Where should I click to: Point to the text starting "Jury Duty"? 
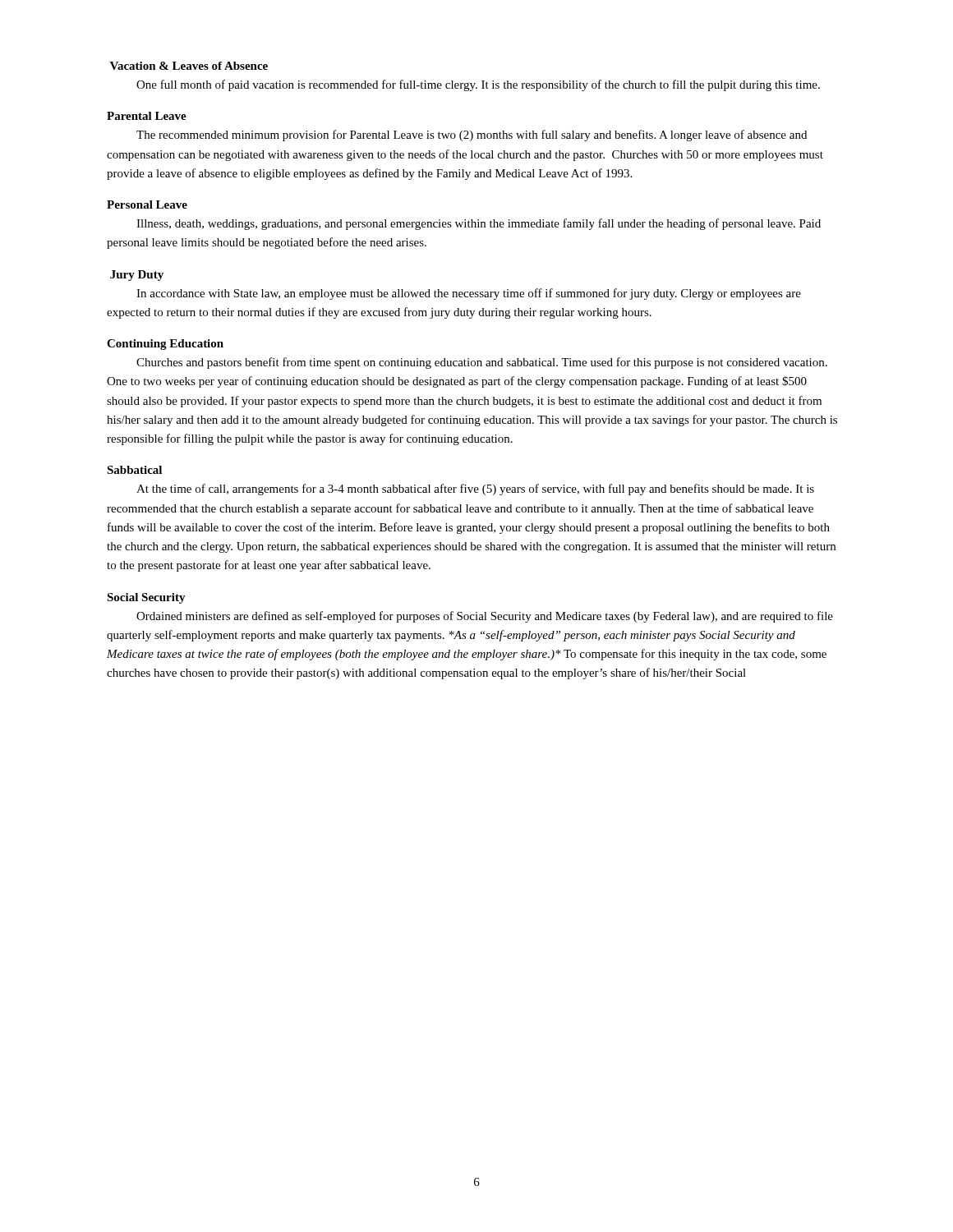(x=135, y=274)
